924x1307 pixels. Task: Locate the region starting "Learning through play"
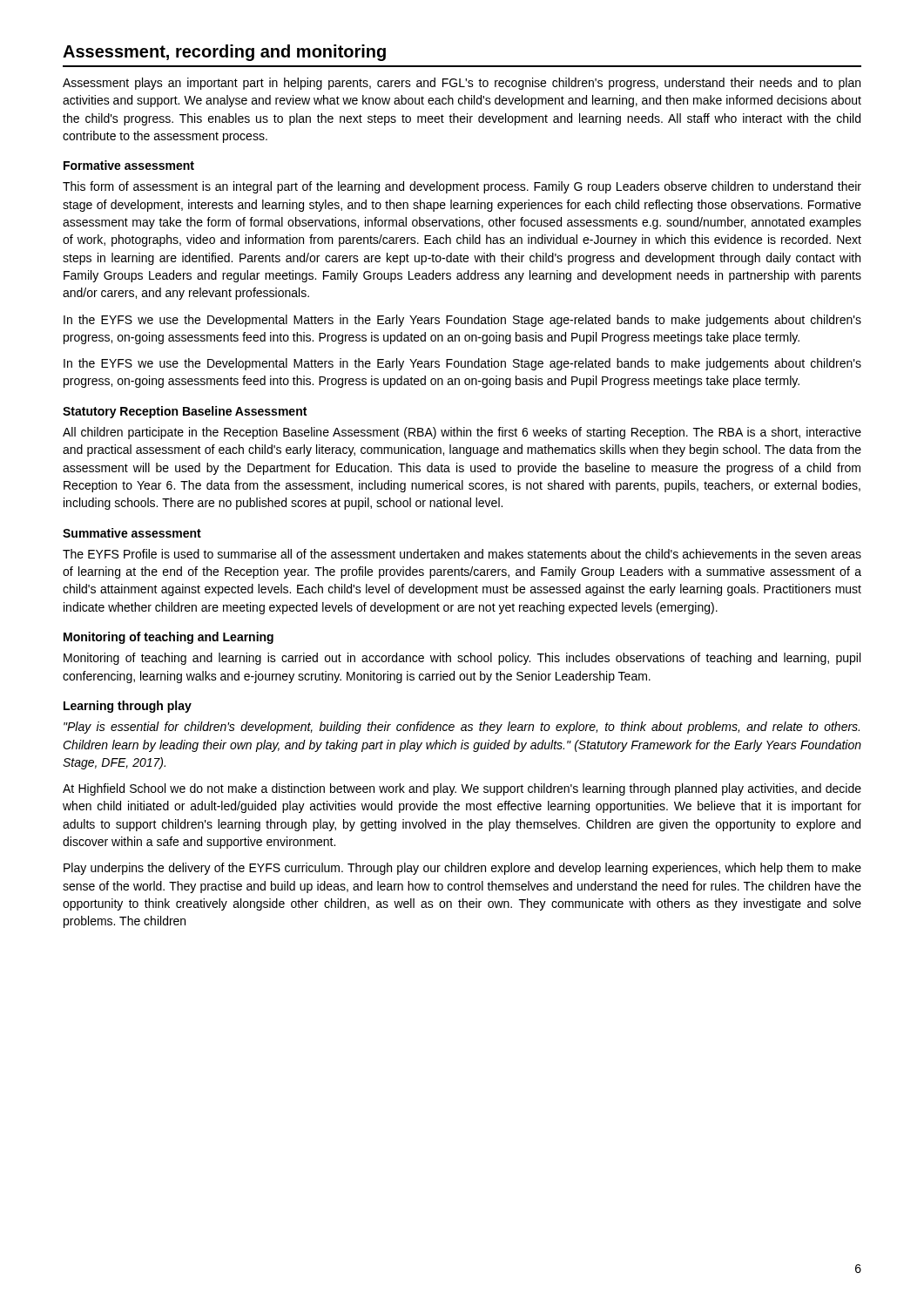click(128, 707)
